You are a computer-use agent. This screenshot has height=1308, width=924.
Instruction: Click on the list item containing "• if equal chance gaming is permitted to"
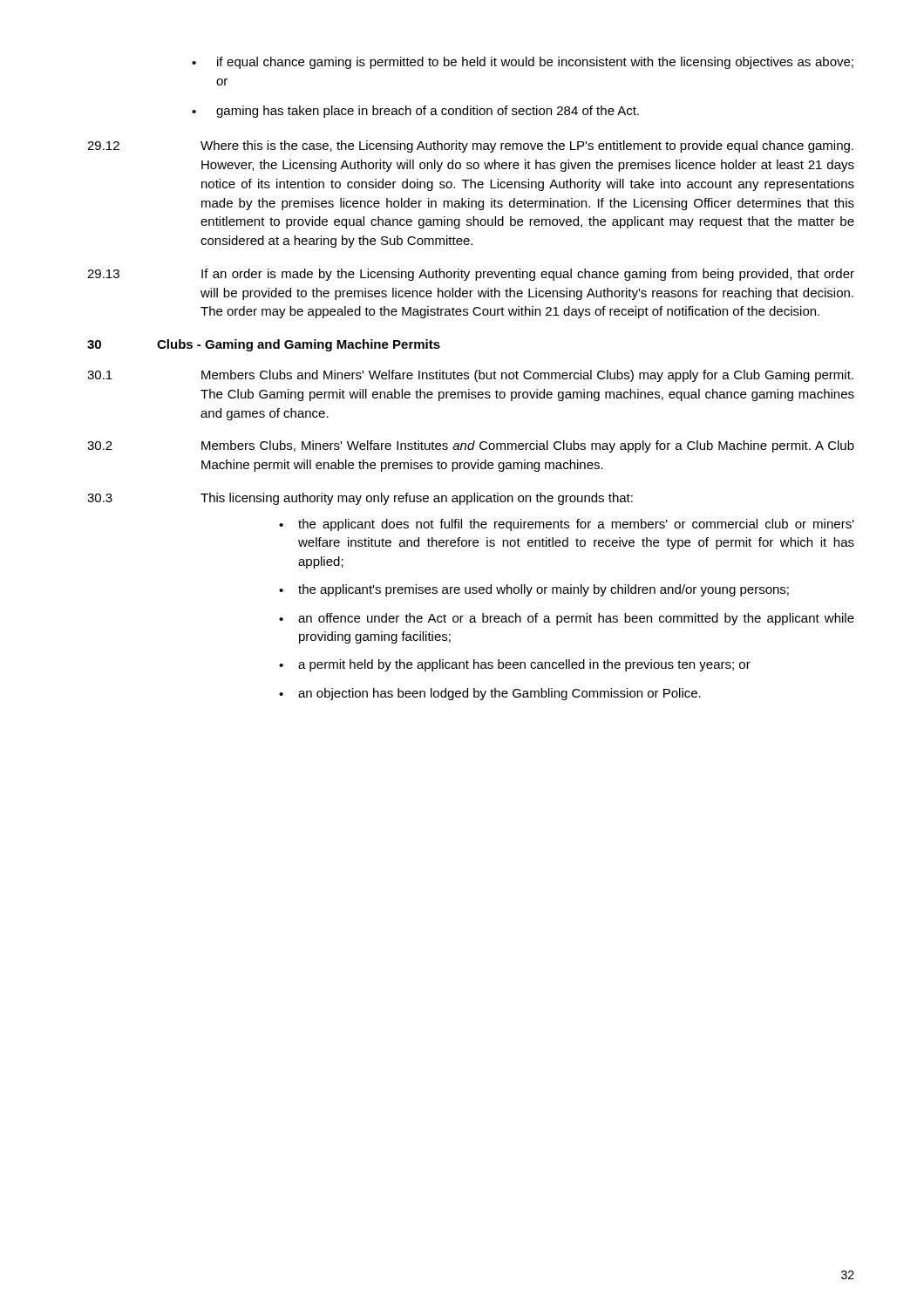[x=523, y=71]
